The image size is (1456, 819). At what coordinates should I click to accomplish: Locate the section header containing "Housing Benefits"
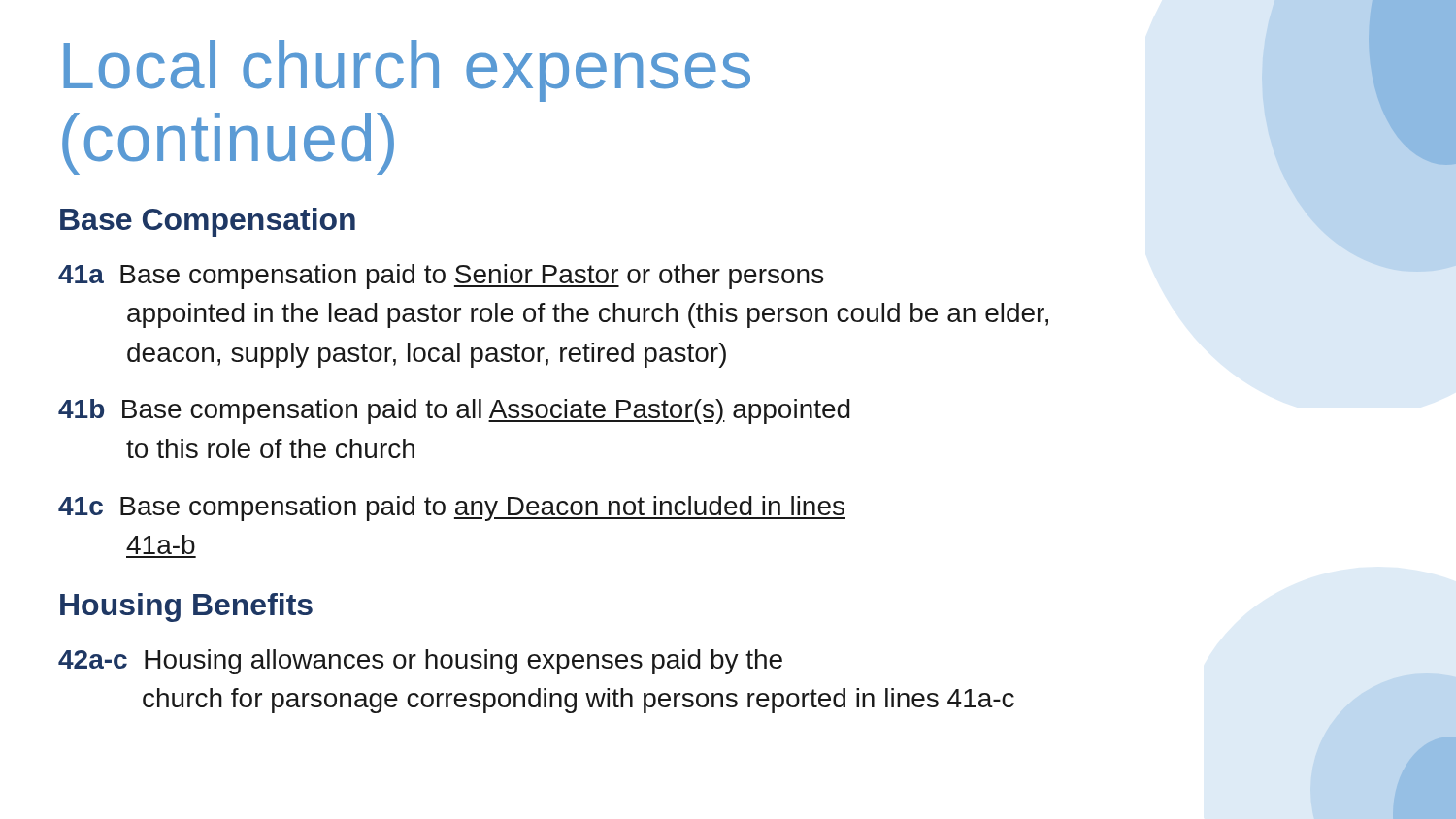pyautogui.click(x=186, y=604)
